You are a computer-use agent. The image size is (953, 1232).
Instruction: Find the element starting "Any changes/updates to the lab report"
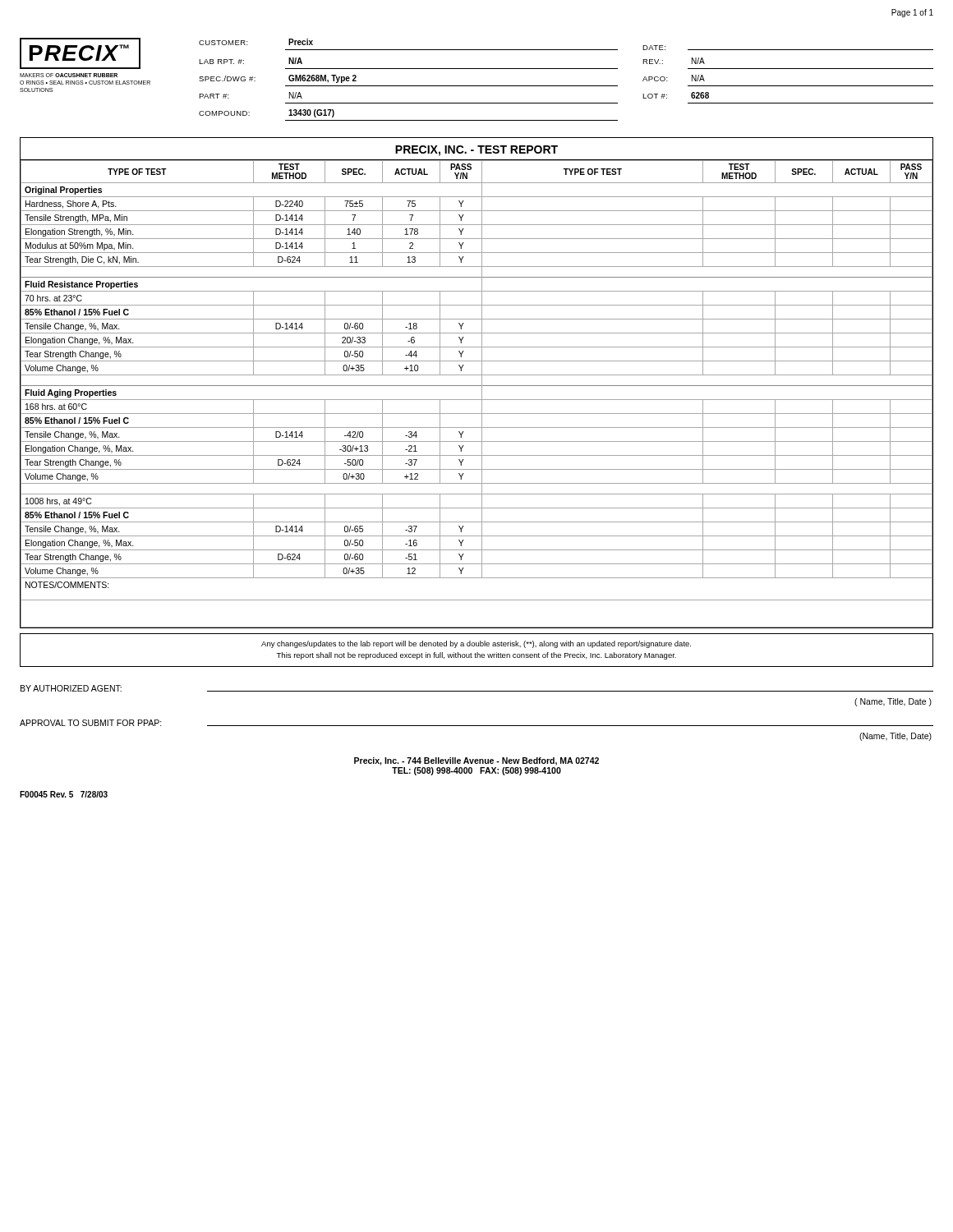pos(476,649)
